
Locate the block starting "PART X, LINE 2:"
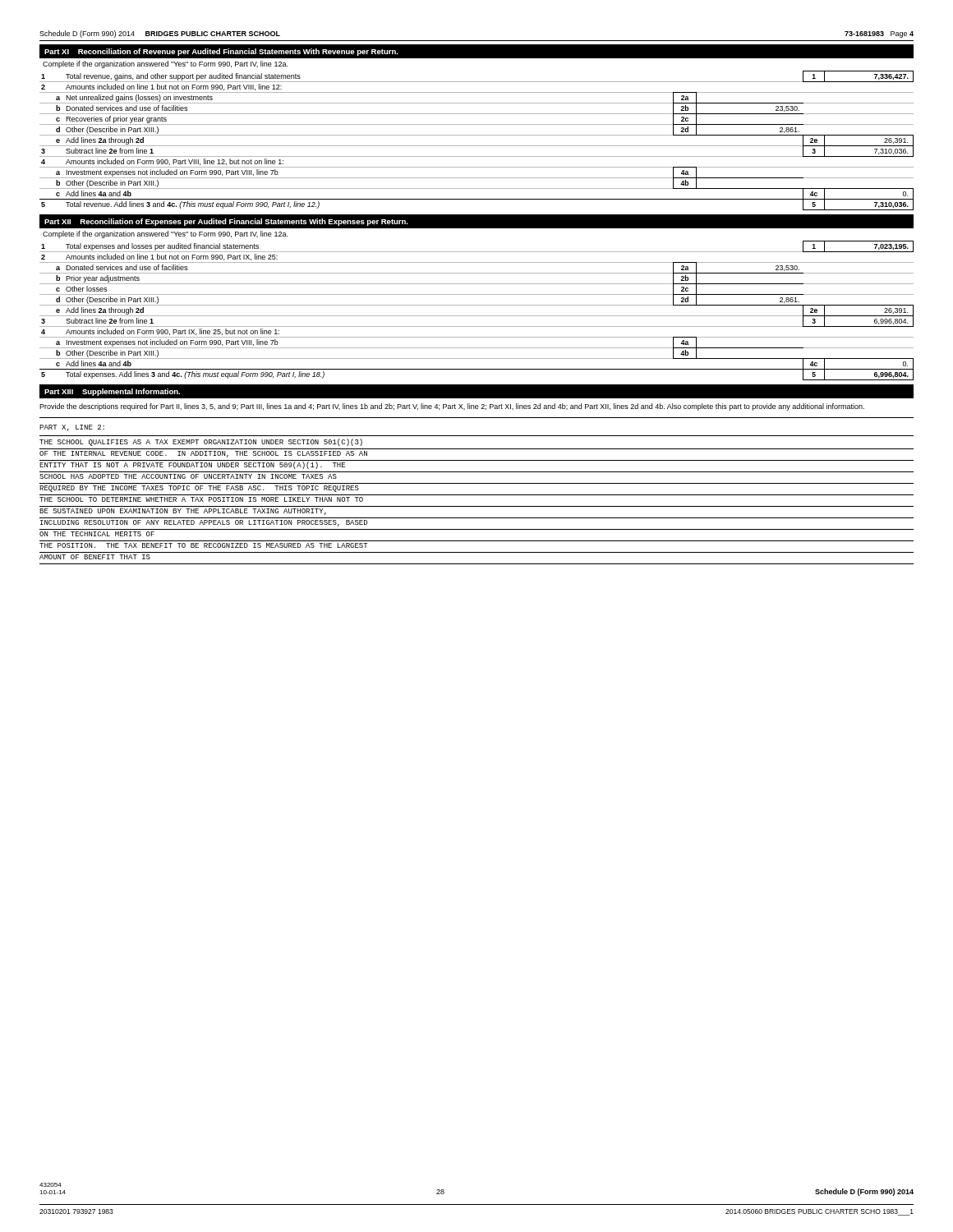coord(73,428)
